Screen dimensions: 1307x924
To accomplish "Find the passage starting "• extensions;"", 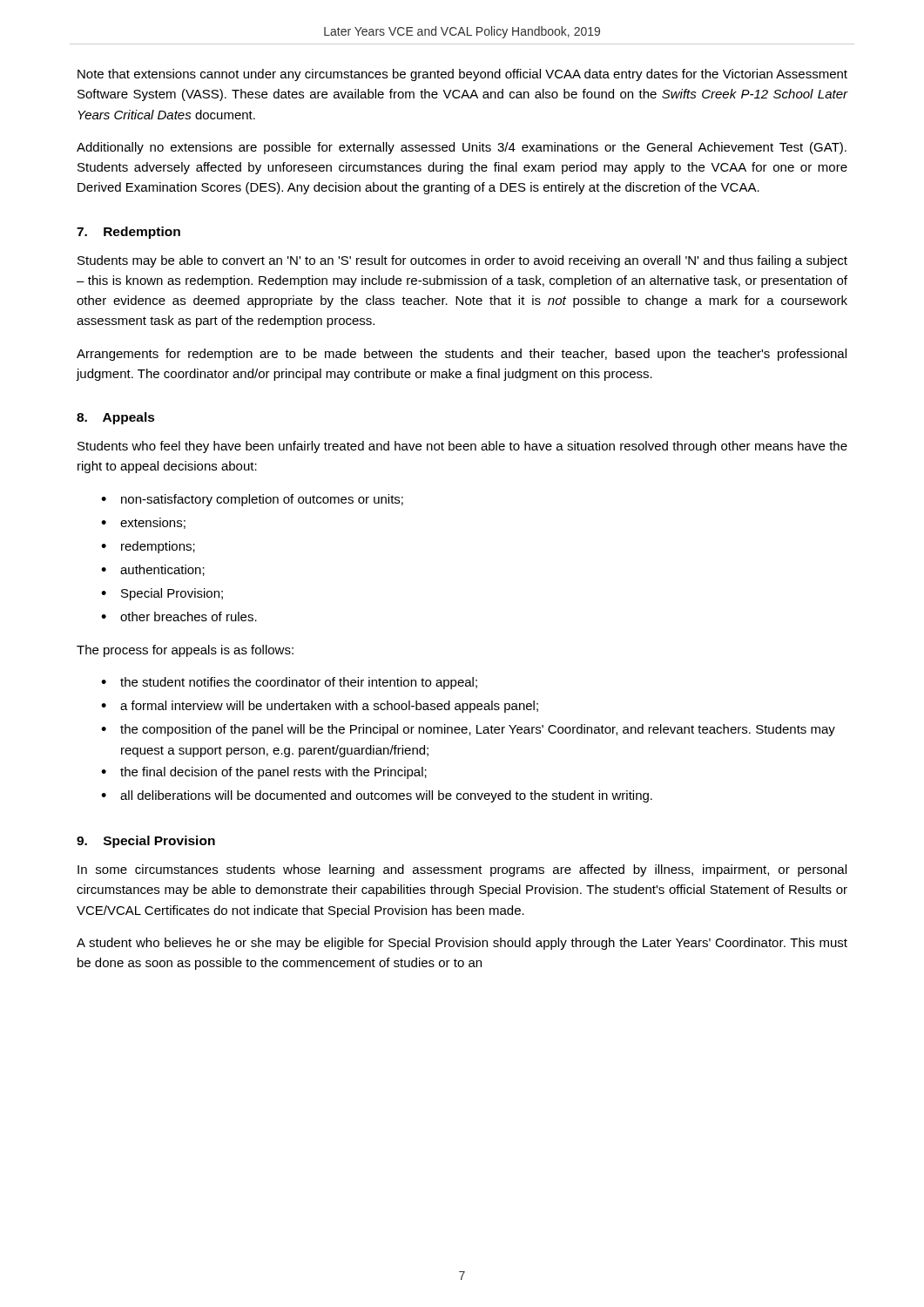I will click(x=143, y=523).
